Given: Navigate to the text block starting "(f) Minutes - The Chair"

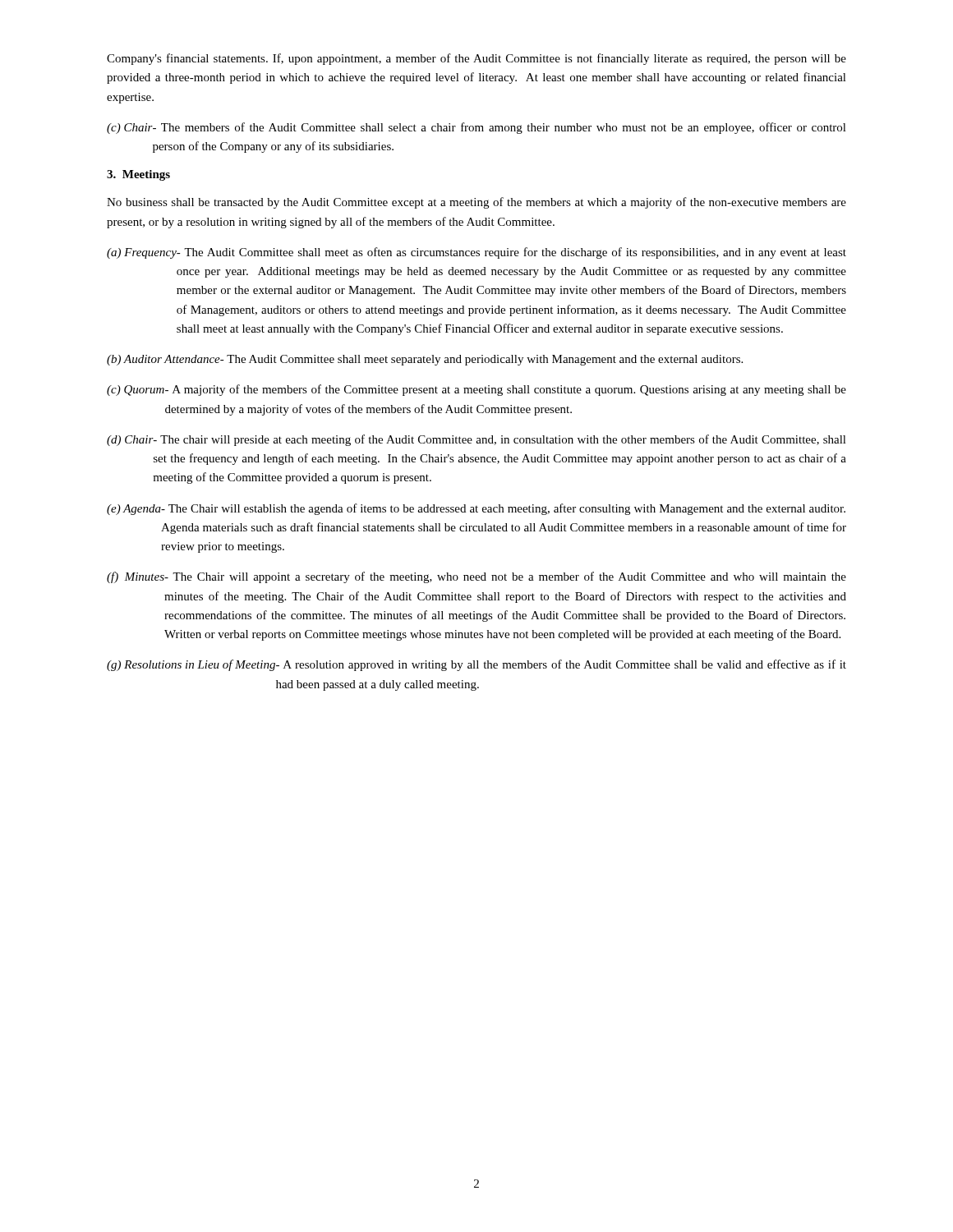Looking at the screenshot, I should coord(476,606).
